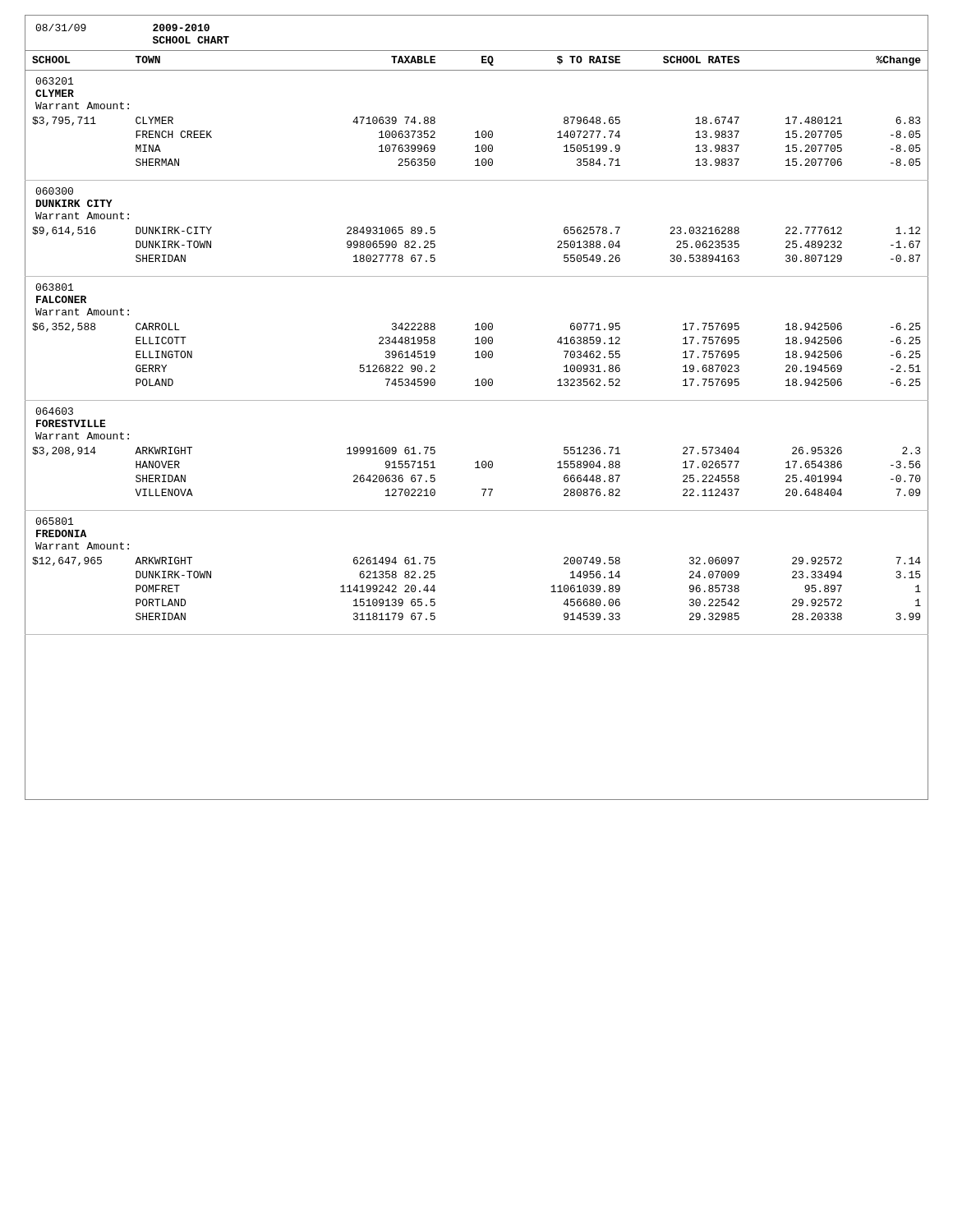Locate the table with the text "HANOVER 91557151 100 1558904.88 17.026577"
Viewport: 953px width, 1232px height.
476,465
